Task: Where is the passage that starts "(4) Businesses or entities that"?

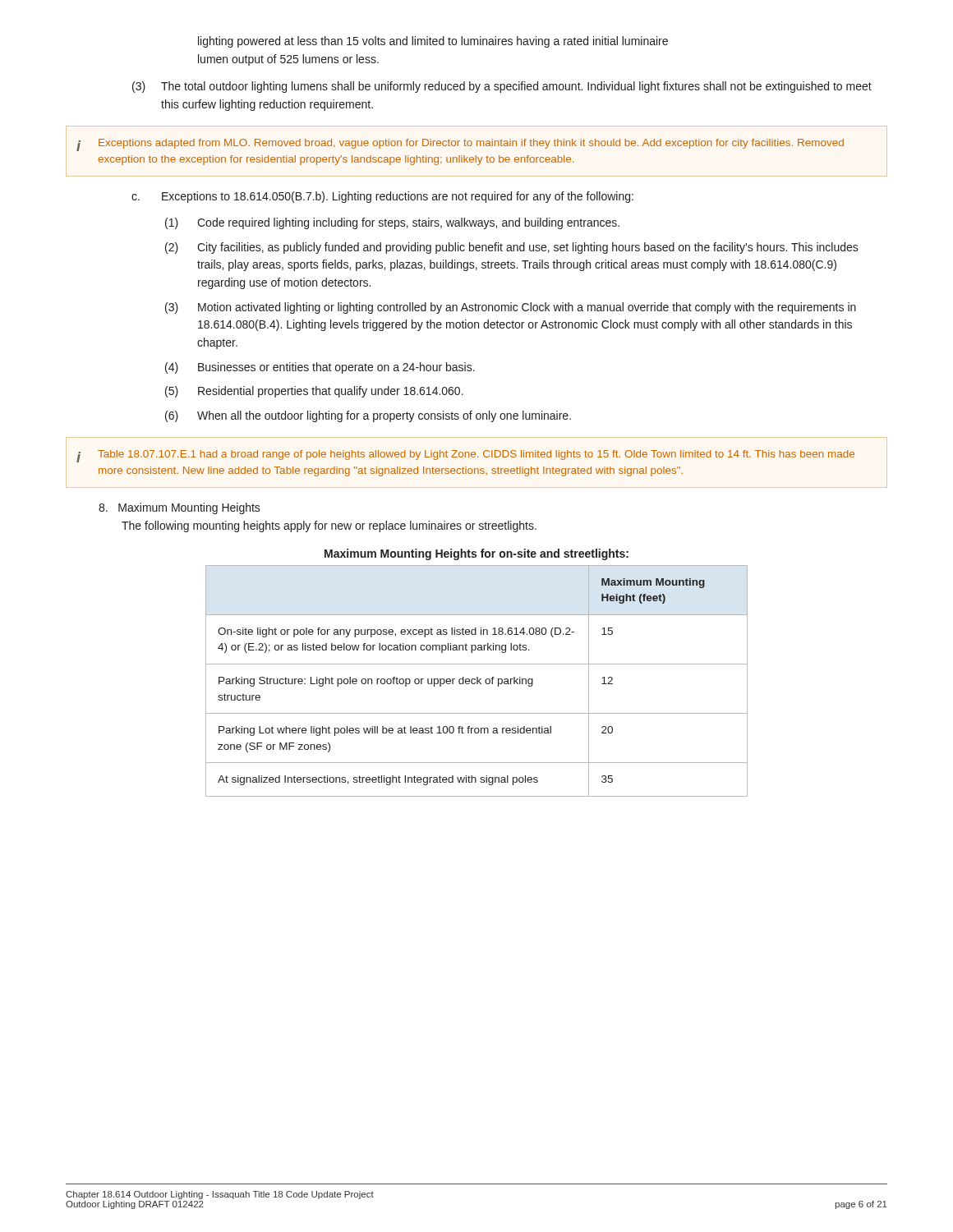Action: click(320, 368)
